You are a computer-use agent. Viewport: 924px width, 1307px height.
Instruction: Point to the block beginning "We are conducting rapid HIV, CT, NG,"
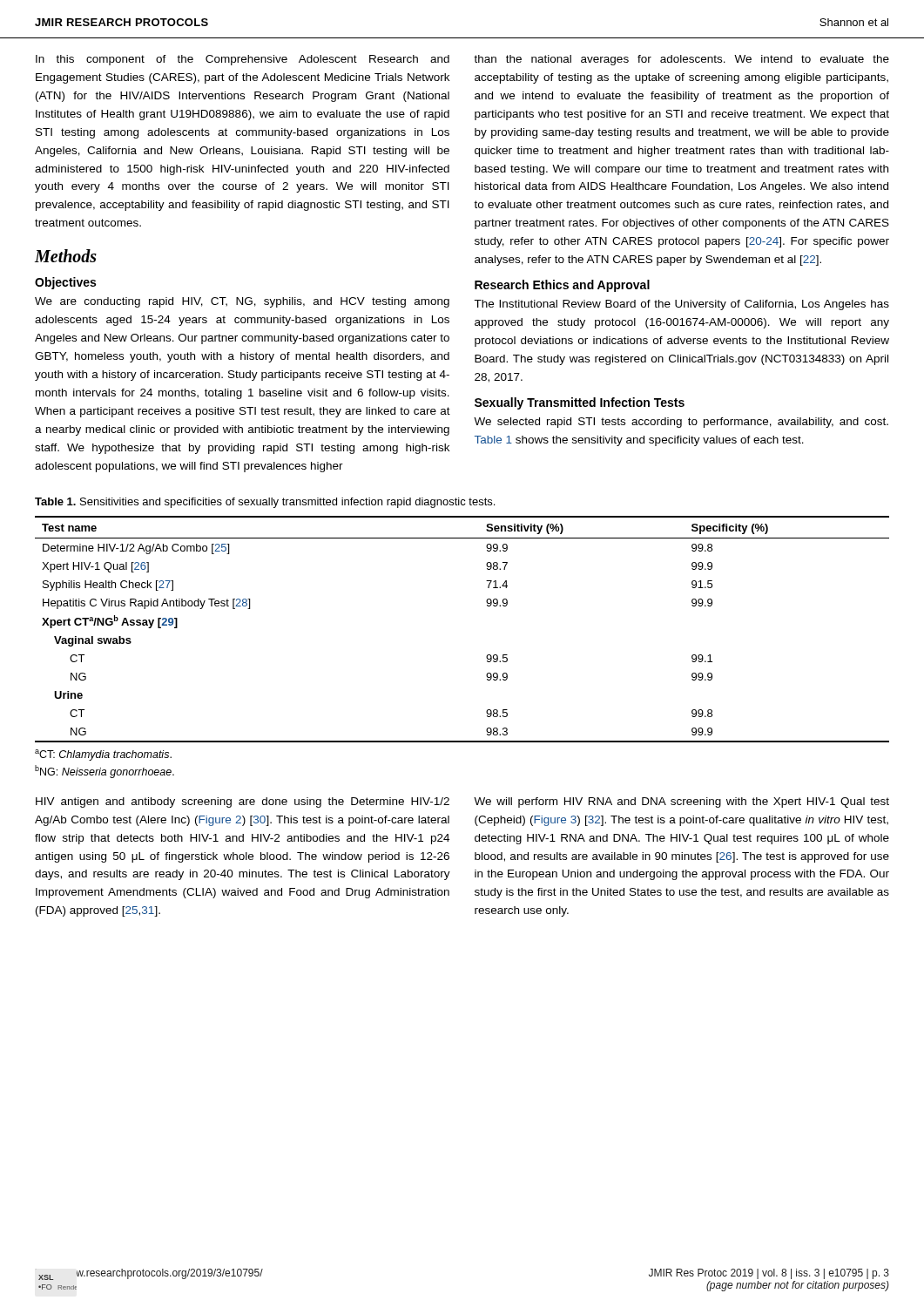pyautogui.click(x=242, y=384)
